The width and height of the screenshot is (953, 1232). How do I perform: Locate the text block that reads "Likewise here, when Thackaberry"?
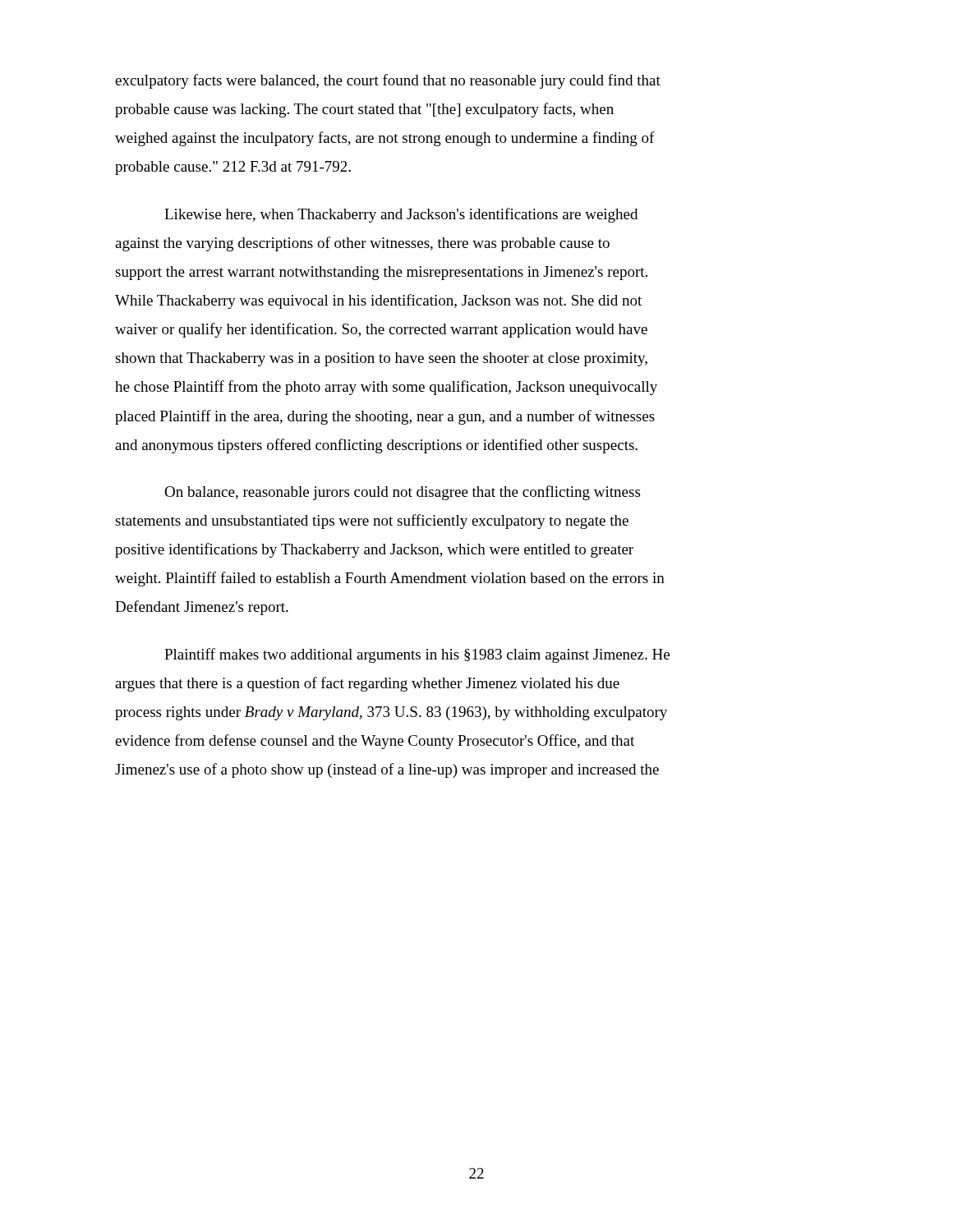(476, 329)
